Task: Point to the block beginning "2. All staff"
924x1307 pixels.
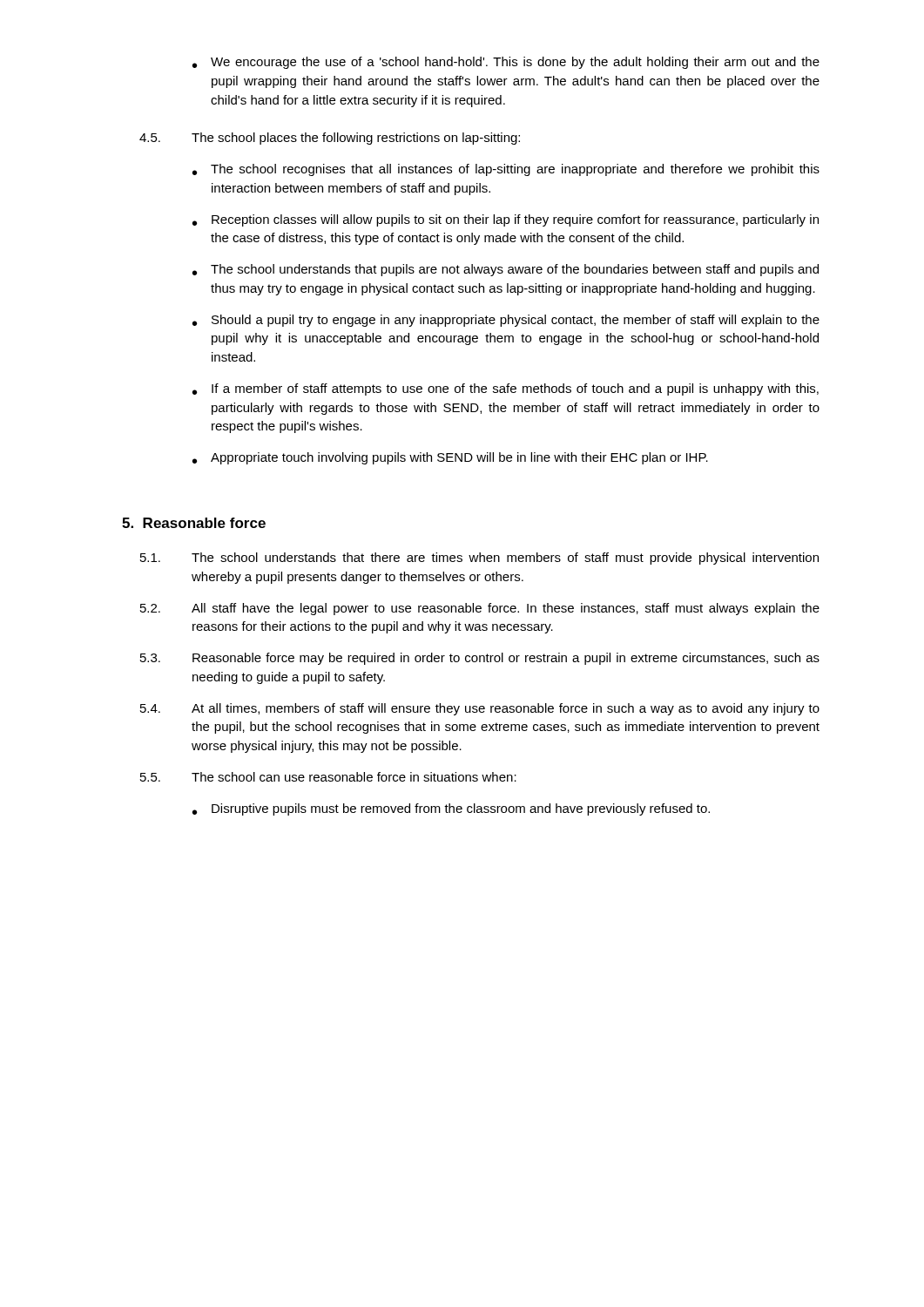Action: click(479, 617)
